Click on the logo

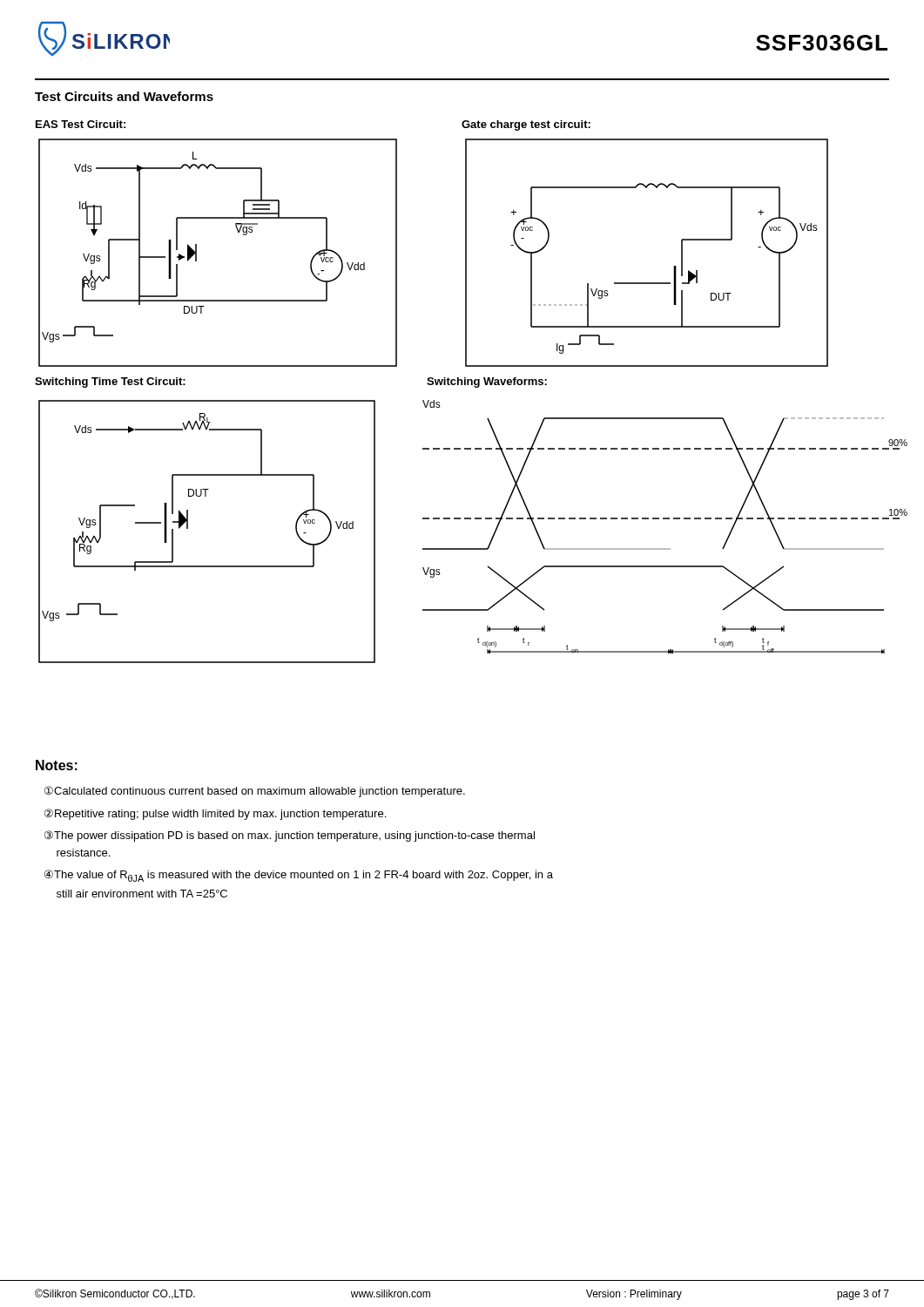pos(102,43)
